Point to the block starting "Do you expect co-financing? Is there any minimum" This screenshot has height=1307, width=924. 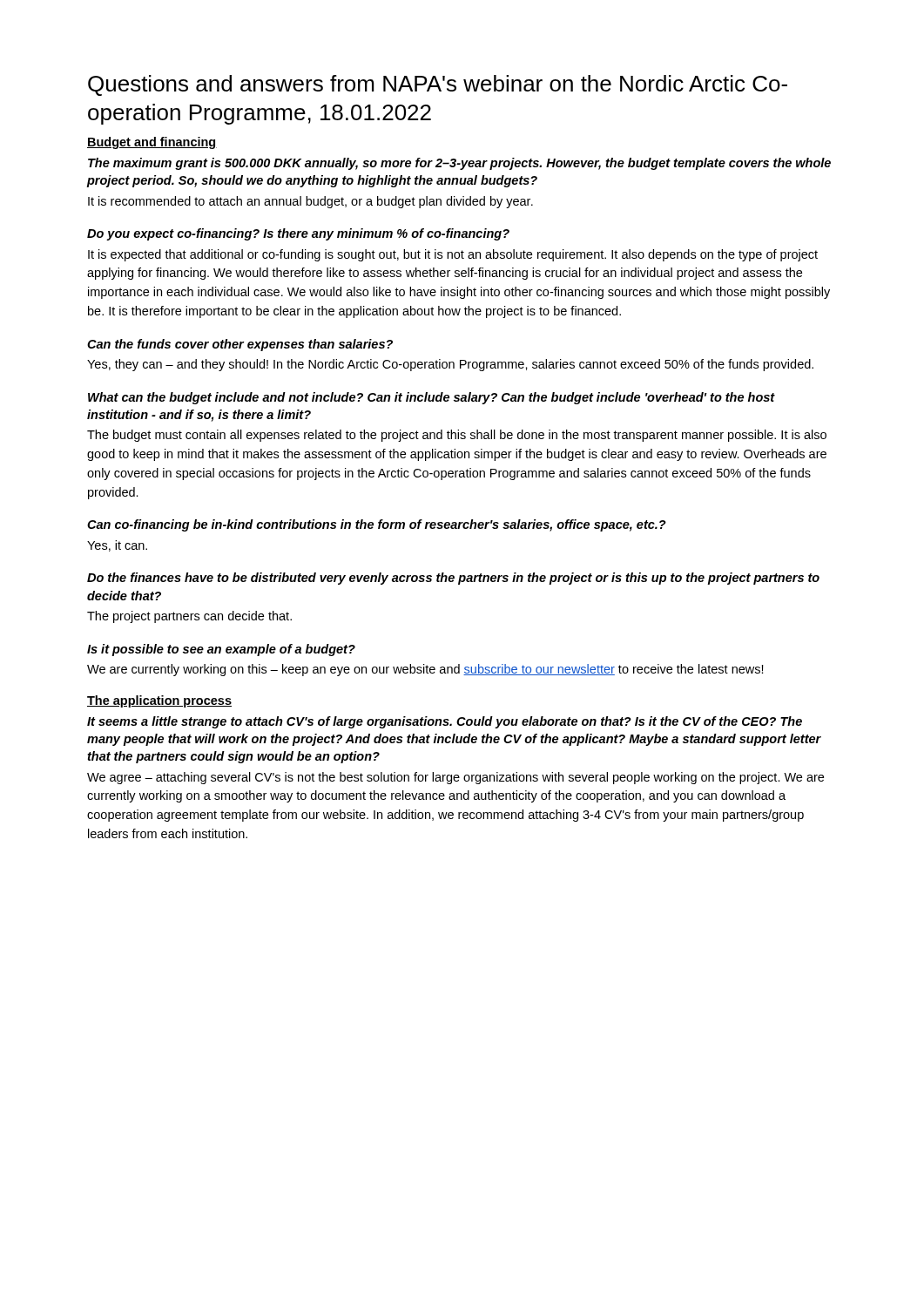pyautogui.click(x=462, y=273)
